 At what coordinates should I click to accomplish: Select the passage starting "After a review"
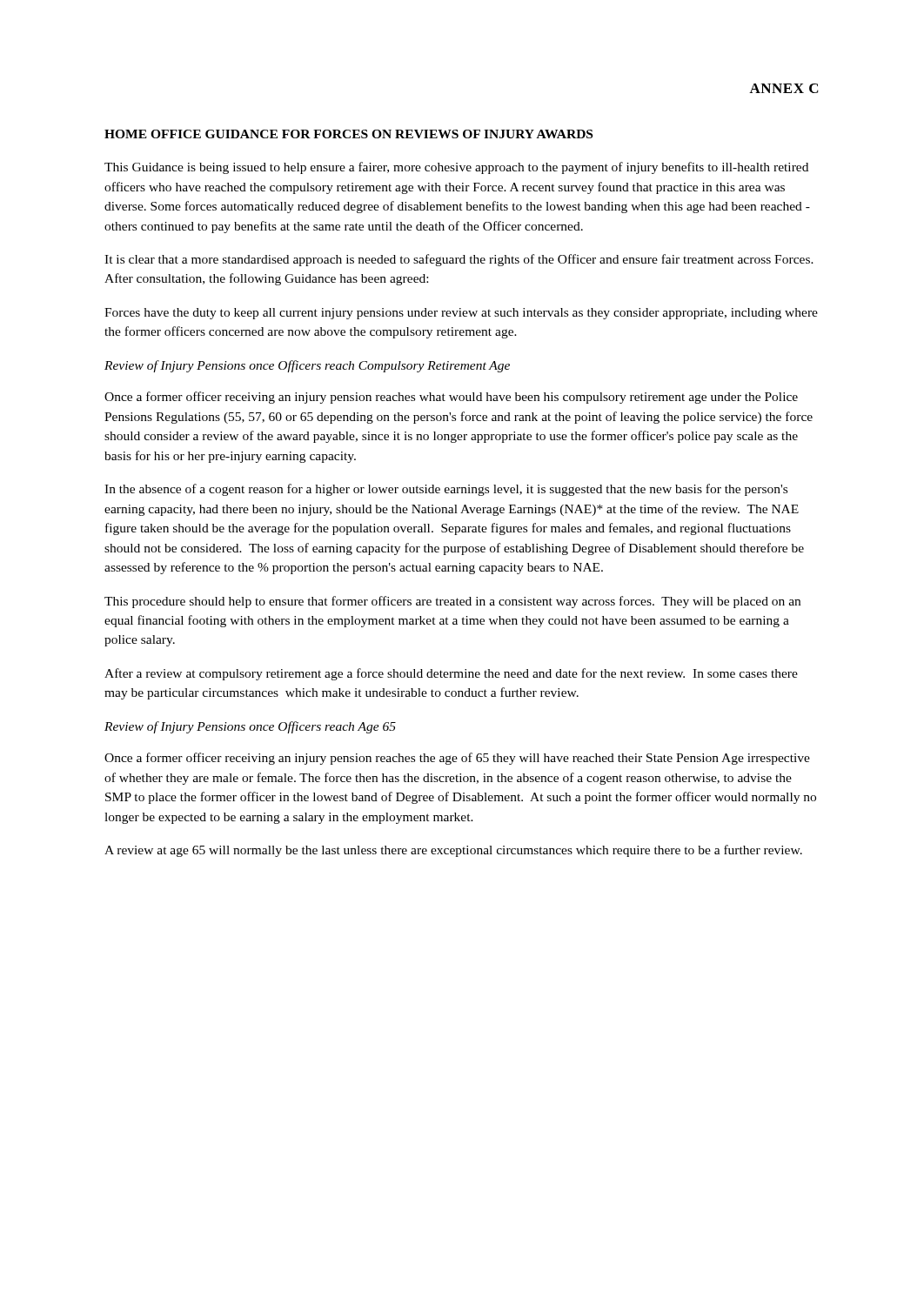click(451, 683)
